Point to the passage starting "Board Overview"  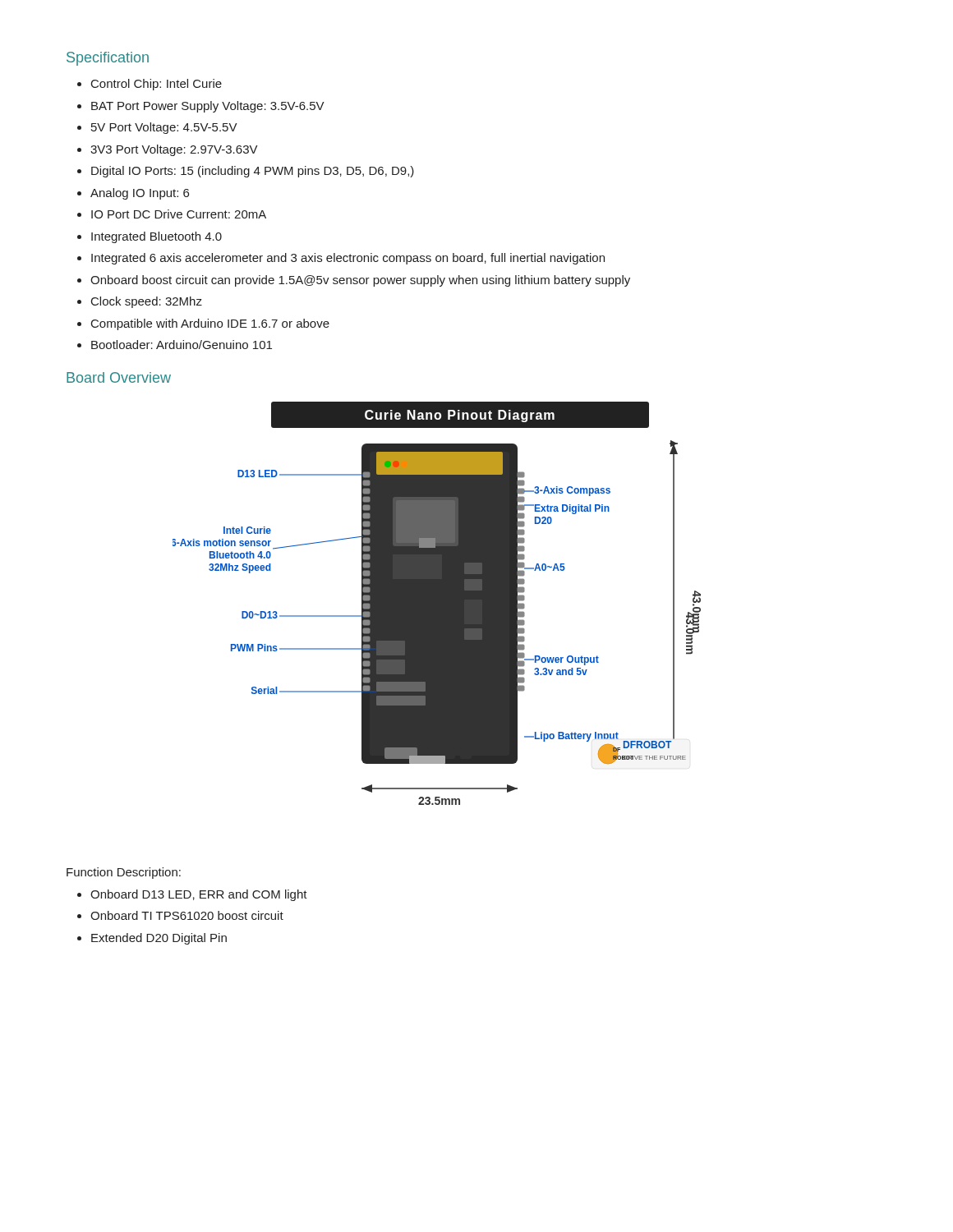pos(119,377)
